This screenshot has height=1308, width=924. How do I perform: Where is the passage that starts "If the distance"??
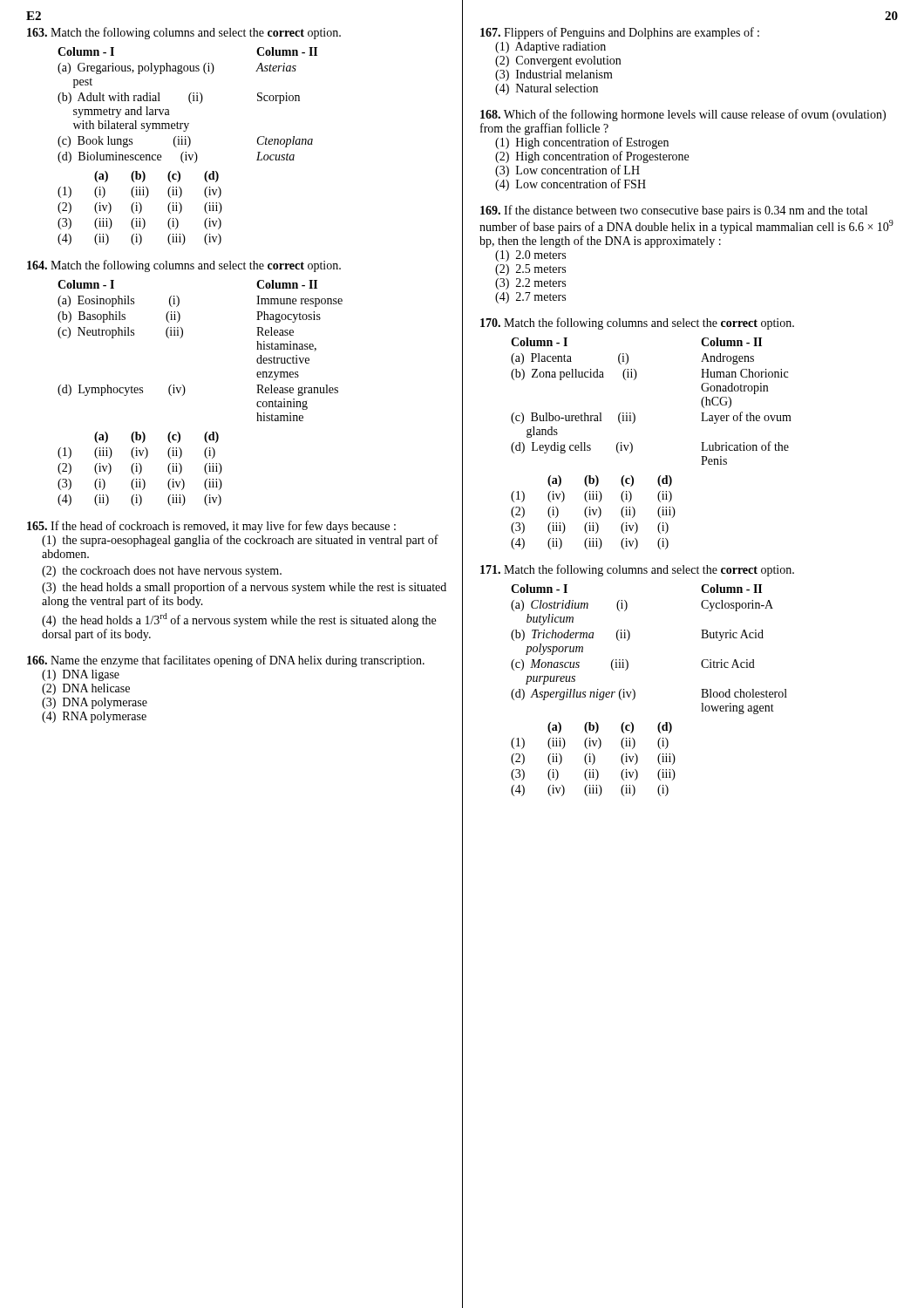click(x=689, y=254)
